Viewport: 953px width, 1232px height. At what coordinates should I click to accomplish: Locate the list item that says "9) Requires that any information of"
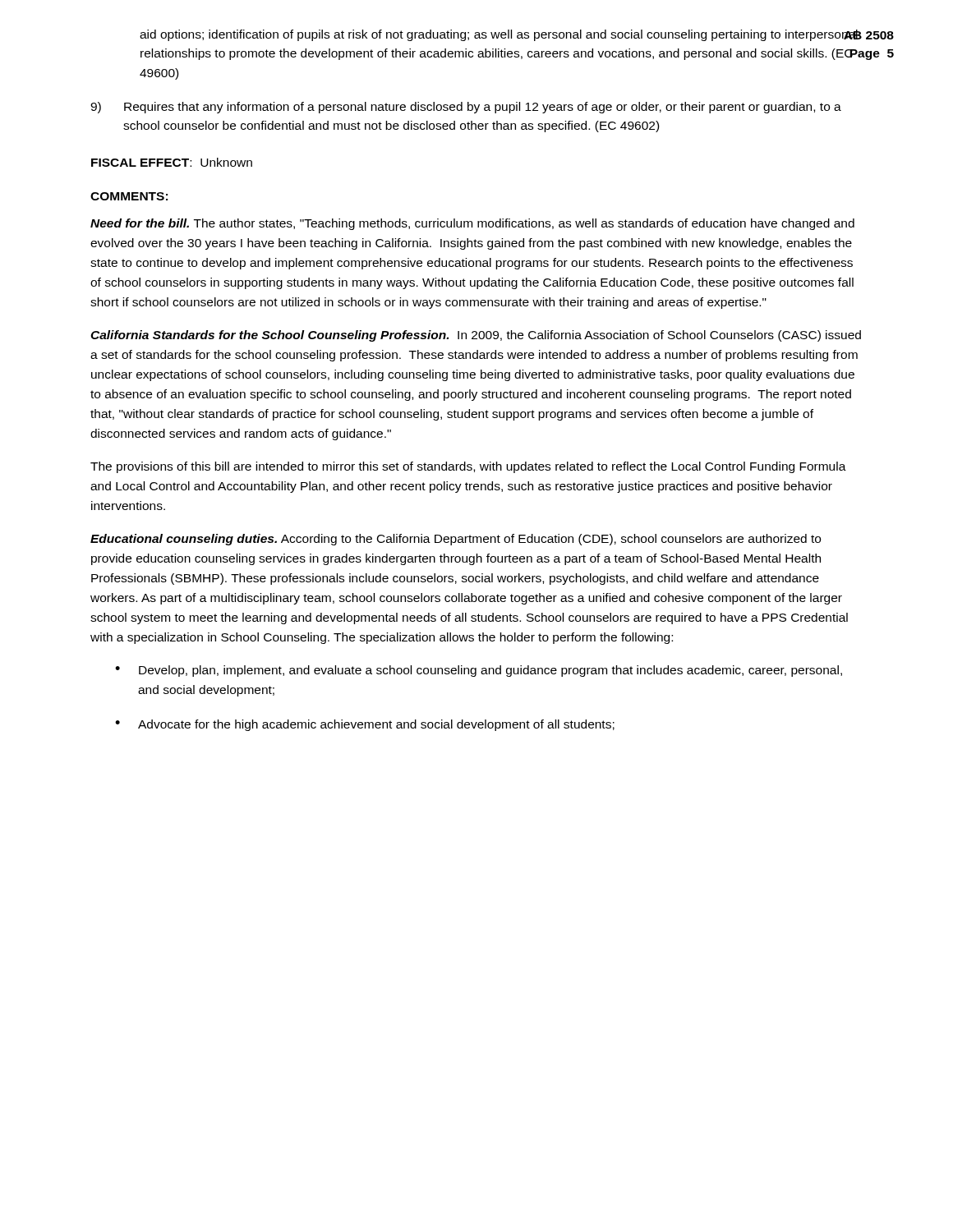coord(476,116)
